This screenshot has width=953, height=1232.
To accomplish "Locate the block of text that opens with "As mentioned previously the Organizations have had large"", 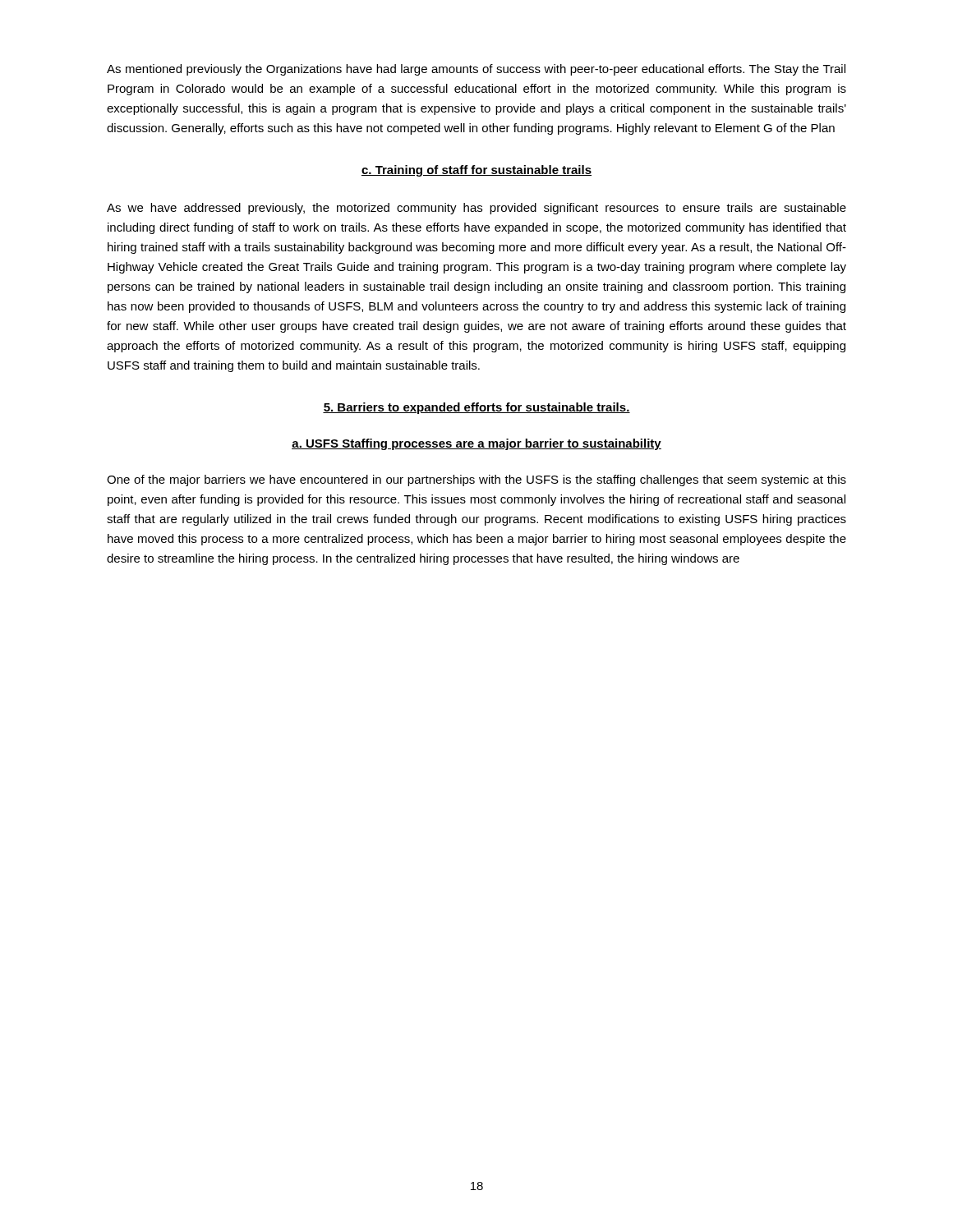I will [x=476, y=98].
